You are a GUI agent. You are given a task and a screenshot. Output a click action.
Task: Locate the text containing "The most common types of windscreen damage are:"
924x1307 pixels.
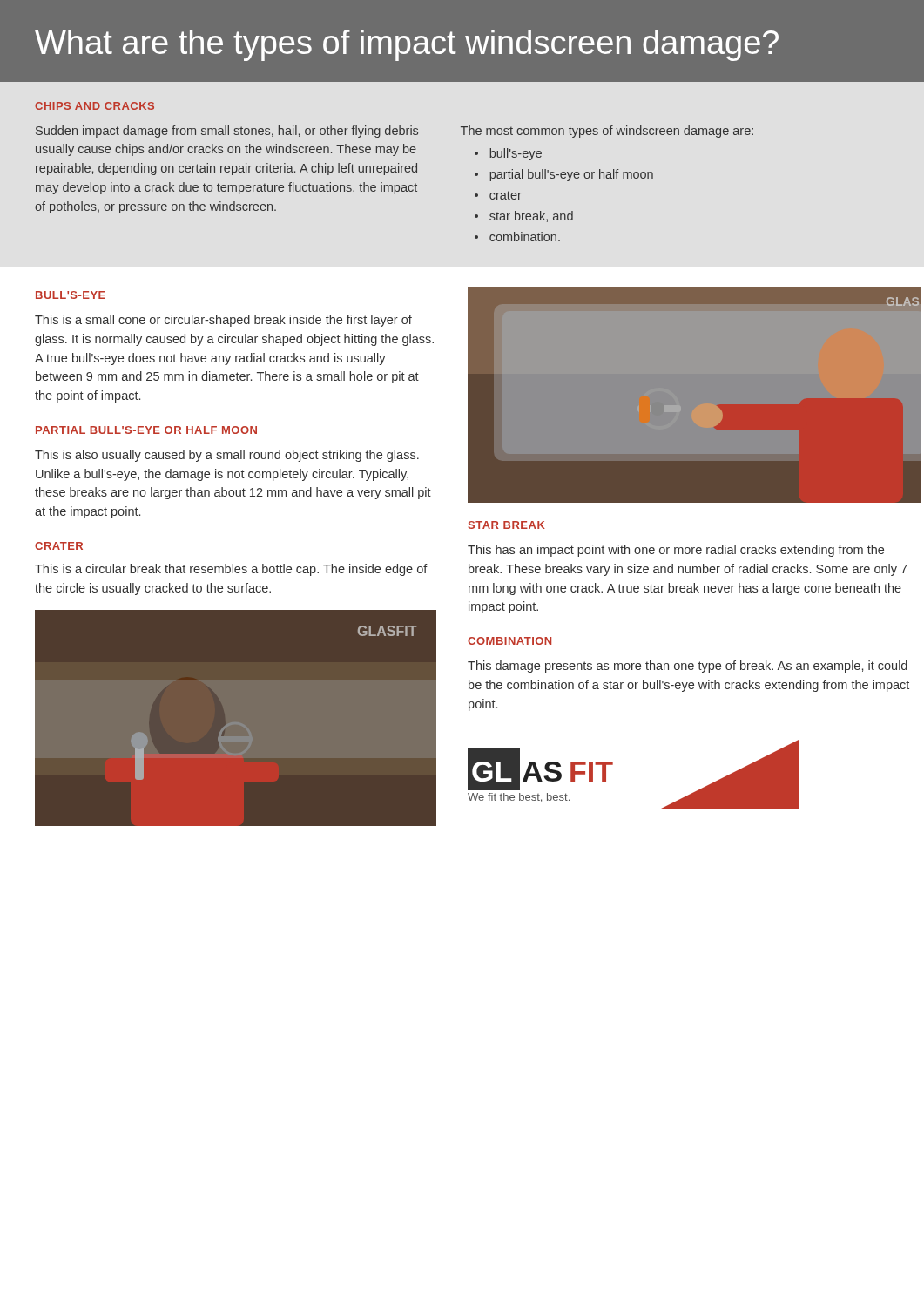[x=607, y=130]
